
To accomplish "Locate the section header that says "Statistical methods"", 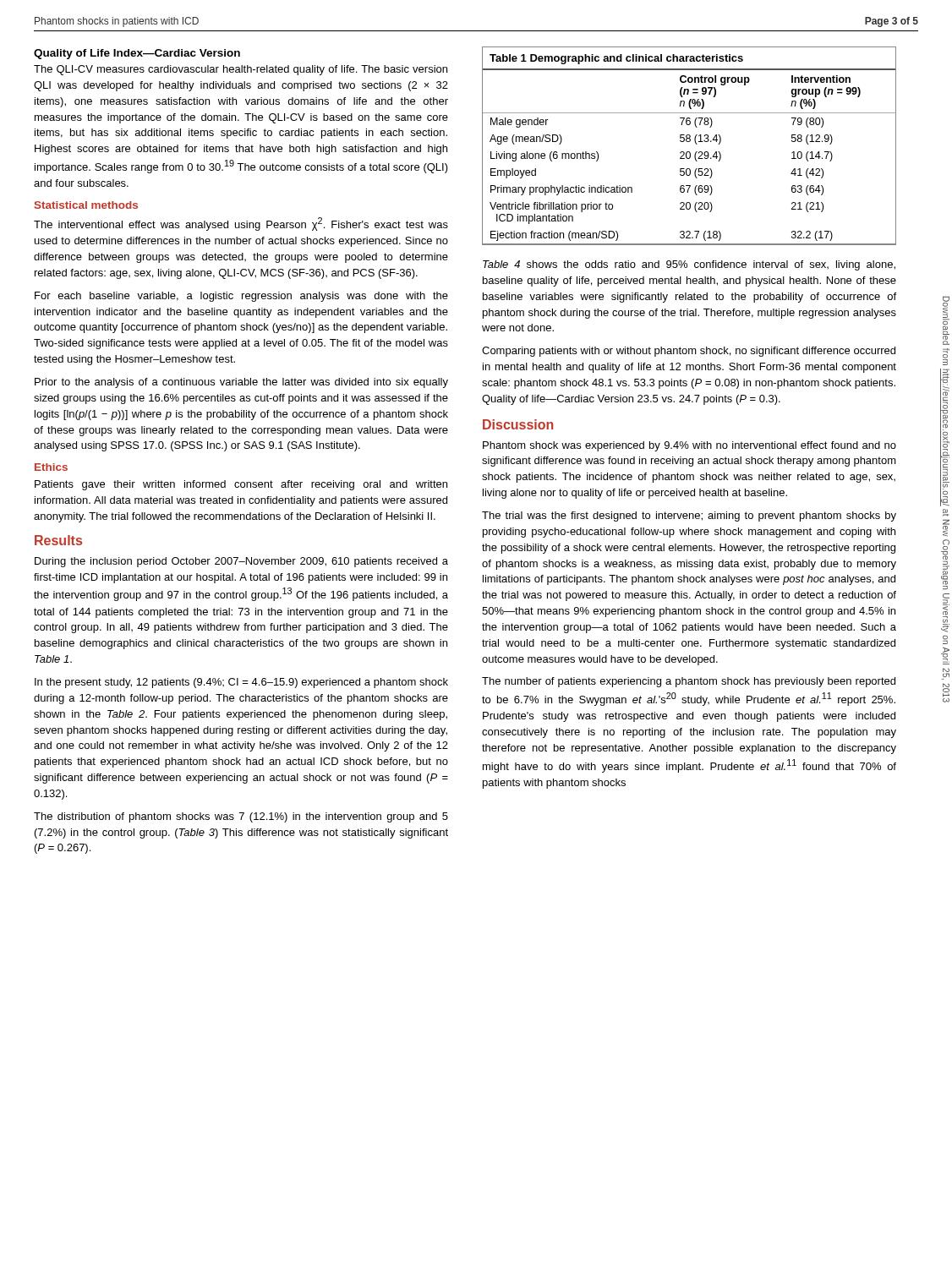I will point(86,205).
